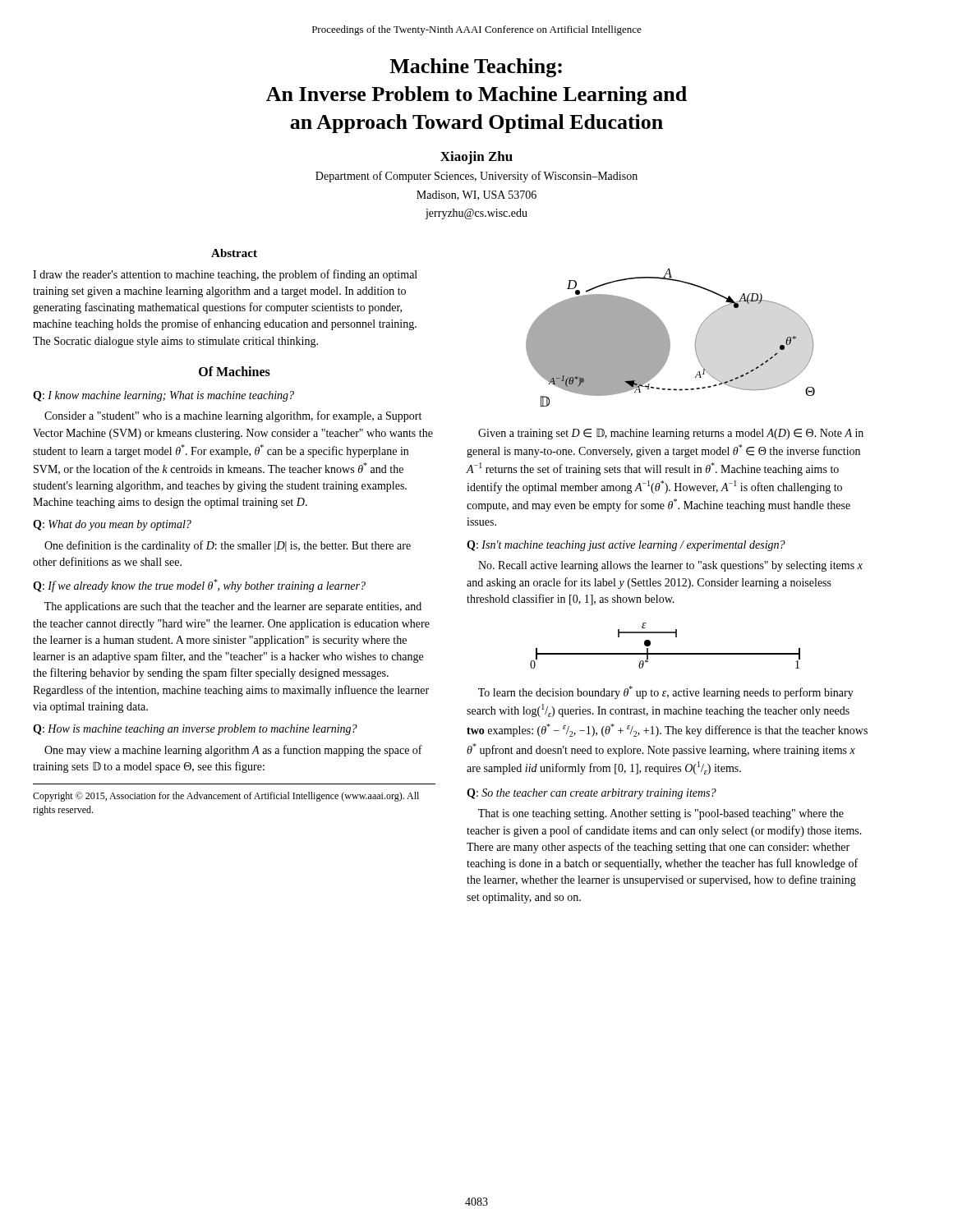Image resolution: width=953 pixels, height=1232 pixels.
Task: Locate the text block with the text "One may view a machine learning algorithm A"
Action: click(x=227, y=758)
